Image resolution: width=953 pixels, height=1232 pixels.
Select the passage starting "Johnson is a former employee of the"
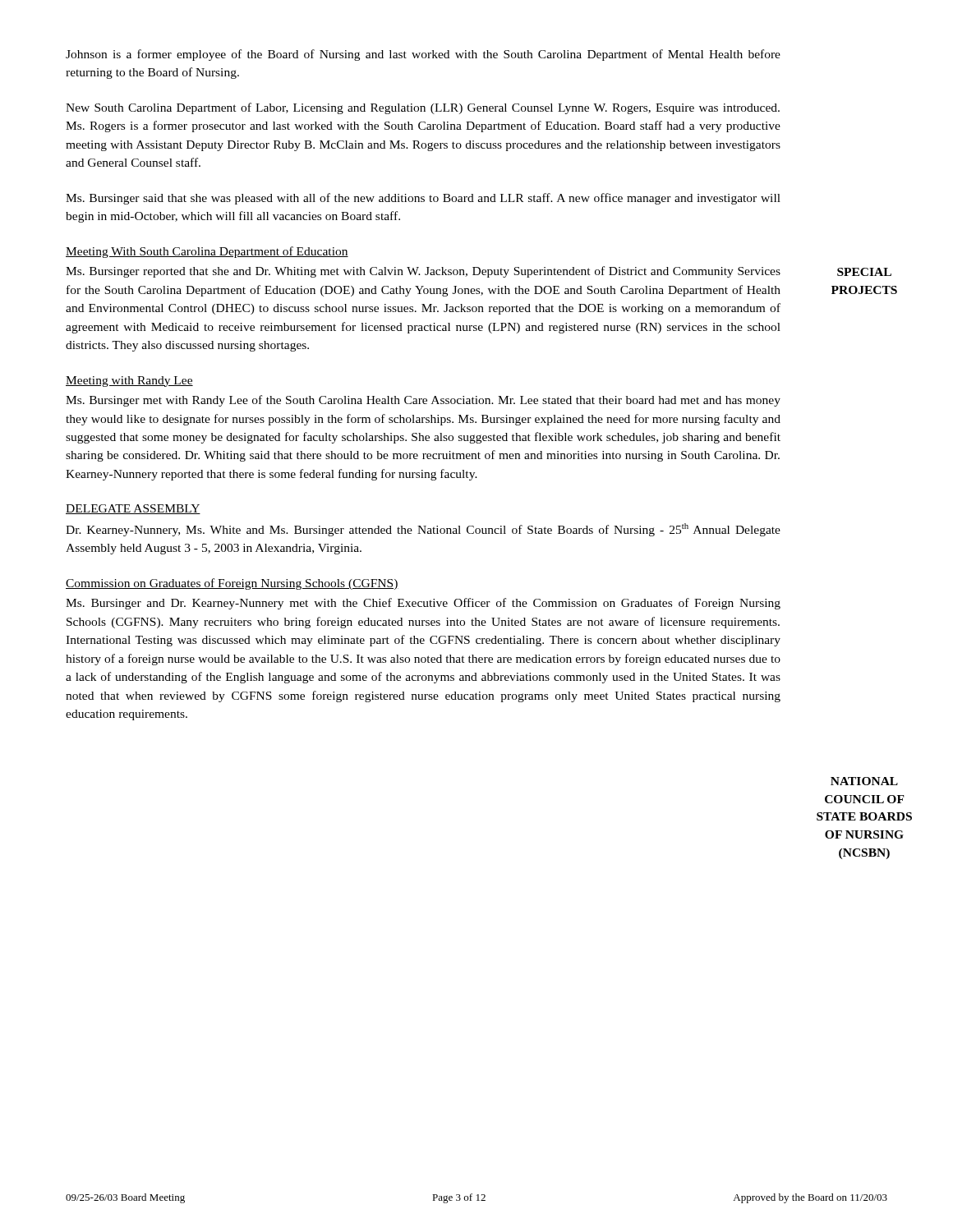pos(423,63)
